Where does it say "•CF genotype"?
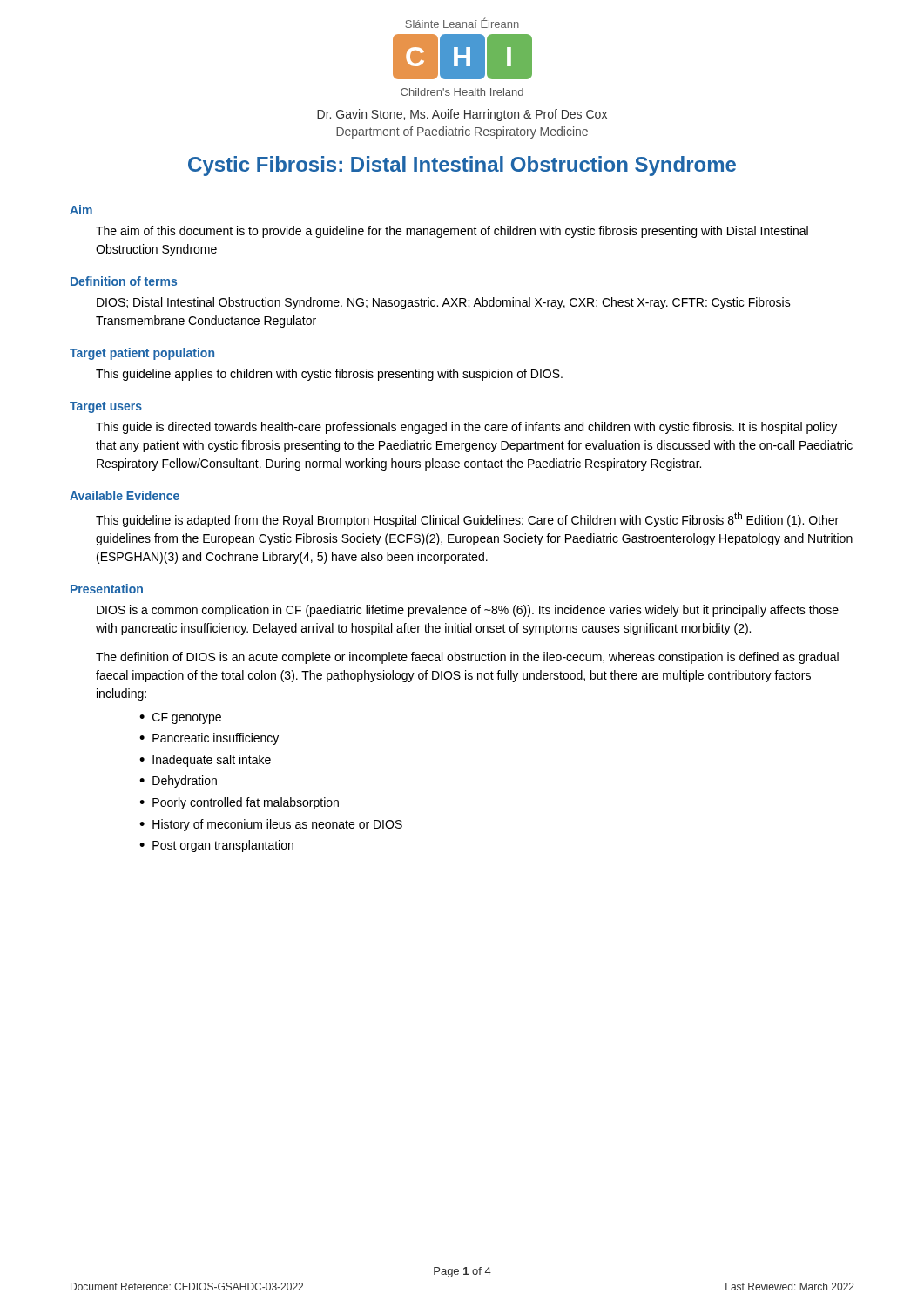924x1307 pixels. (x=181, y=718)
